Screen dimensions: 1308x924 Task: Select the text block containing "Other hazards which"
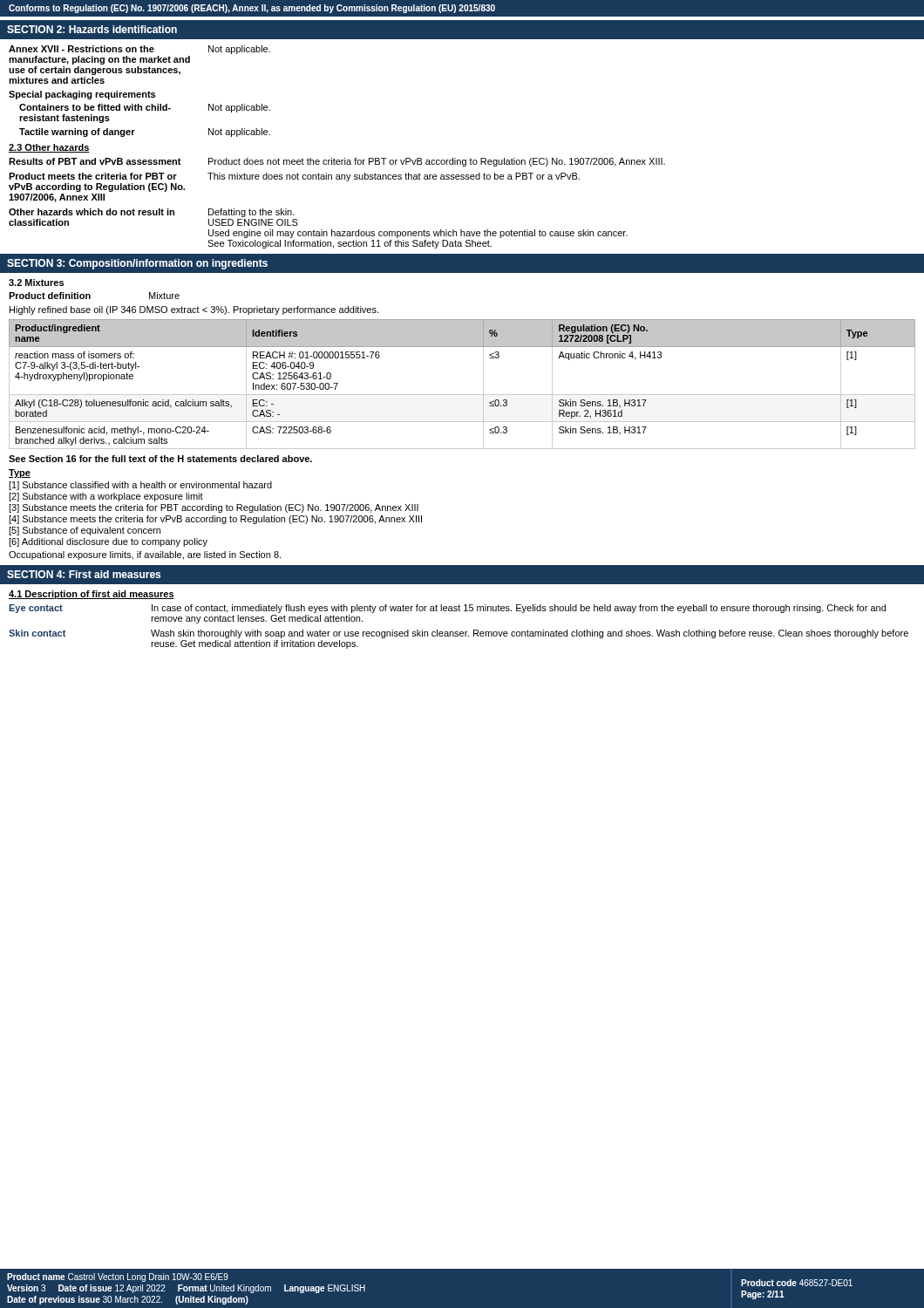click(462, 228)
